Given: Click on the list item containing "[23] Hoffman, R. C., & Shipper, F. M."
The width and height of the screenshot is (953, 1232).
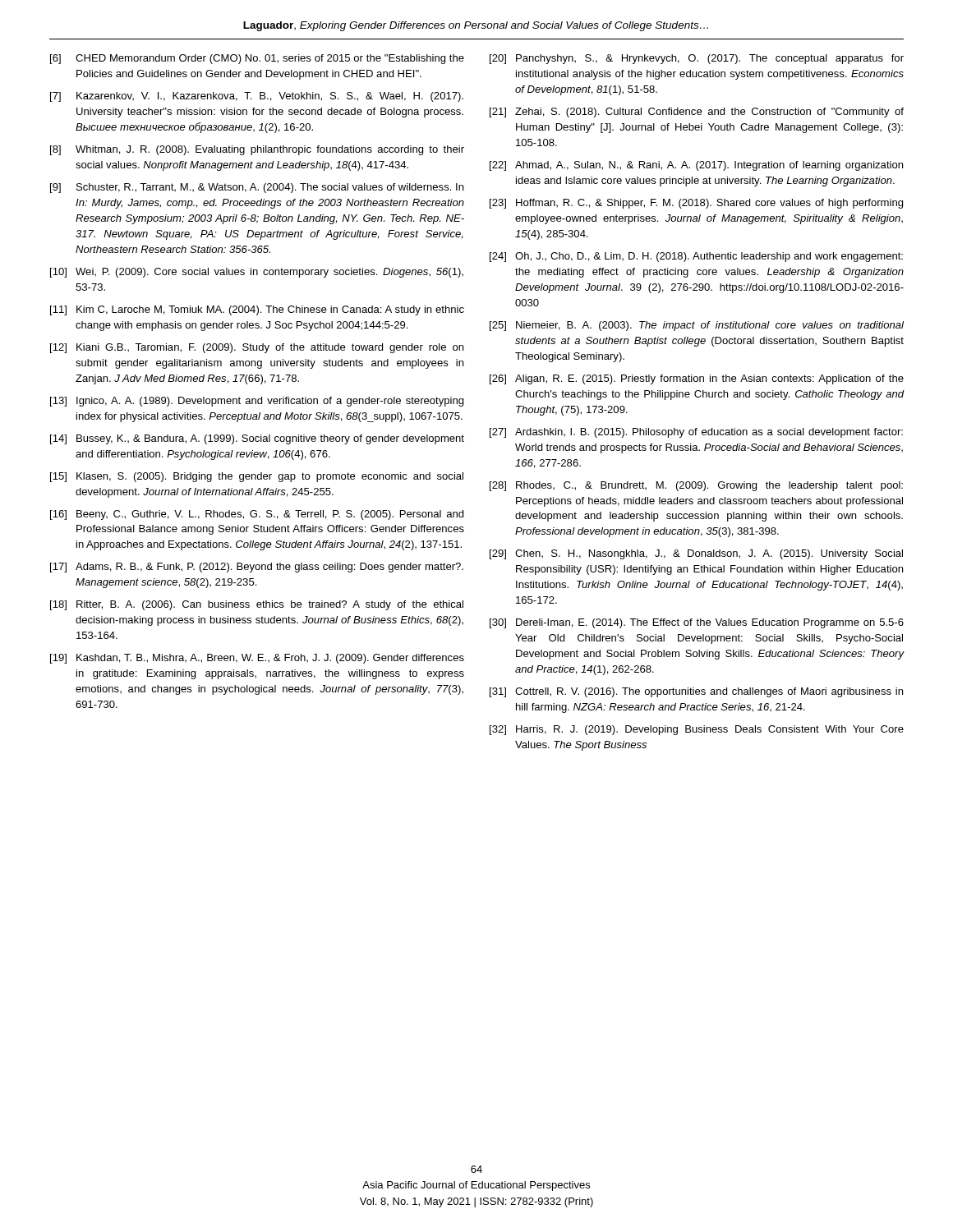Looking at the screenshot, I should [x=696, y=219].
